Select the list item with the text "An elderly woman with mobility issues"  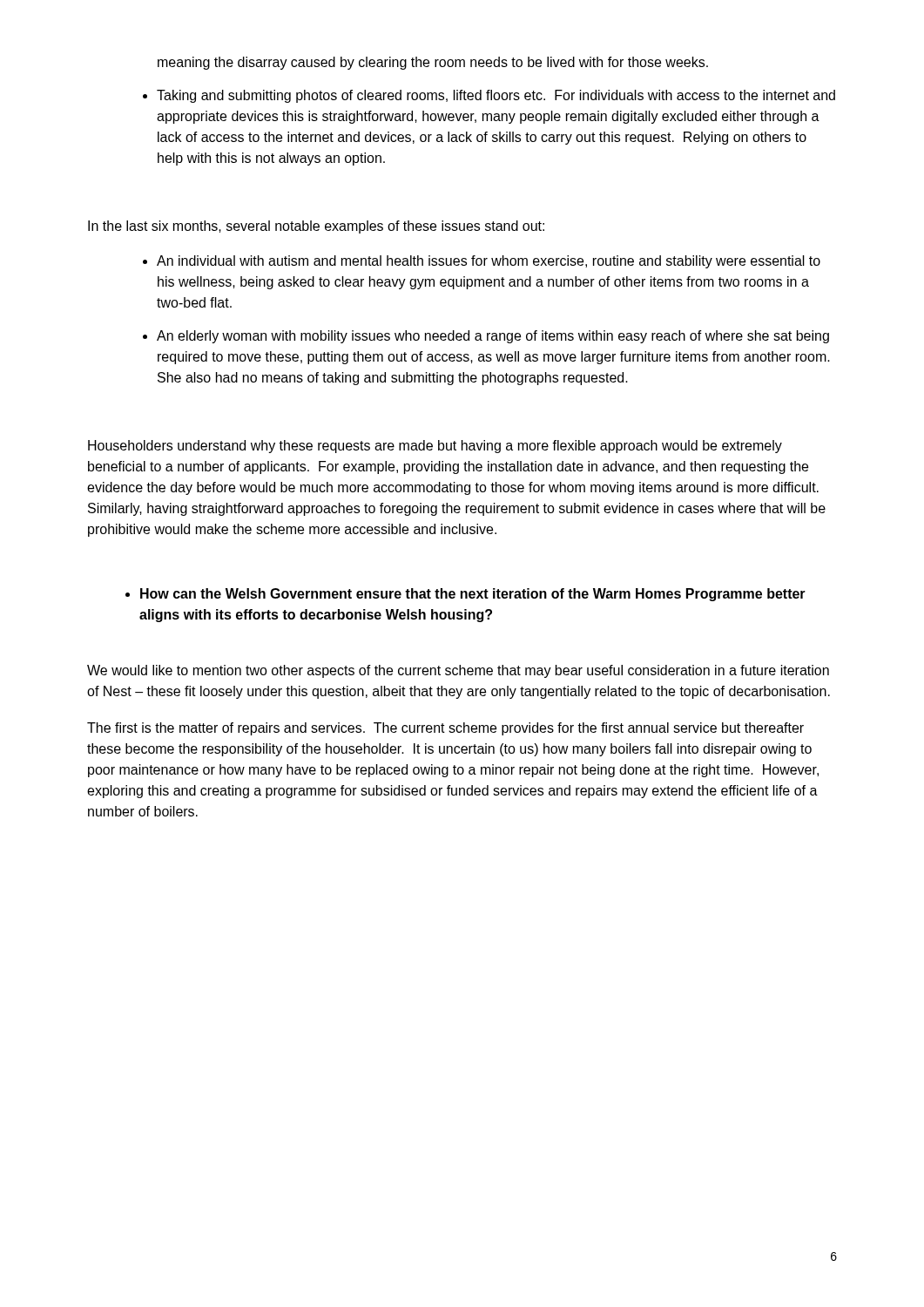(x=496, y=357)
